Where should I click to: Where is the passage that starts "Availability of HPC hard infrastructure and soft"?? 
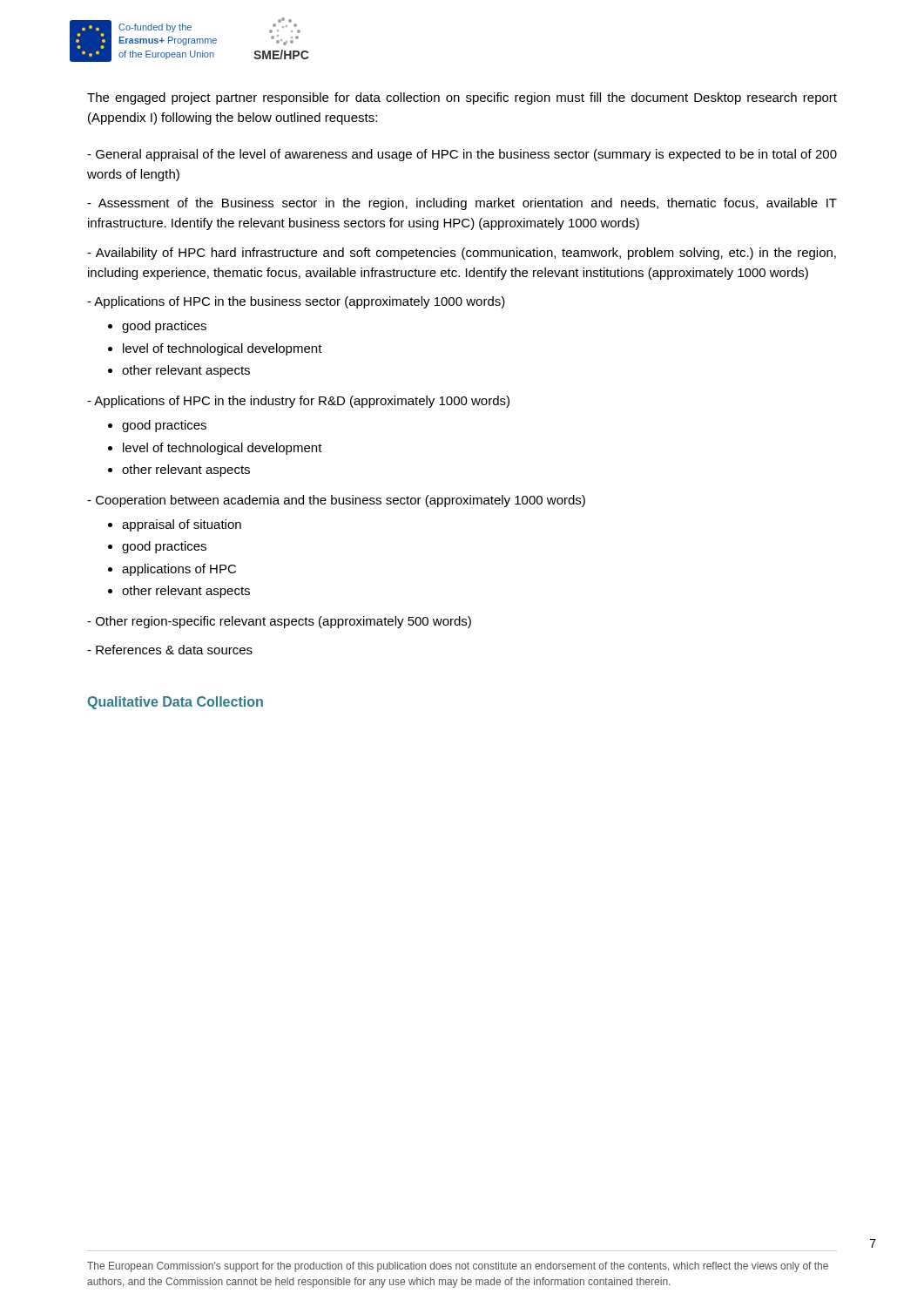tap(462, 262)
